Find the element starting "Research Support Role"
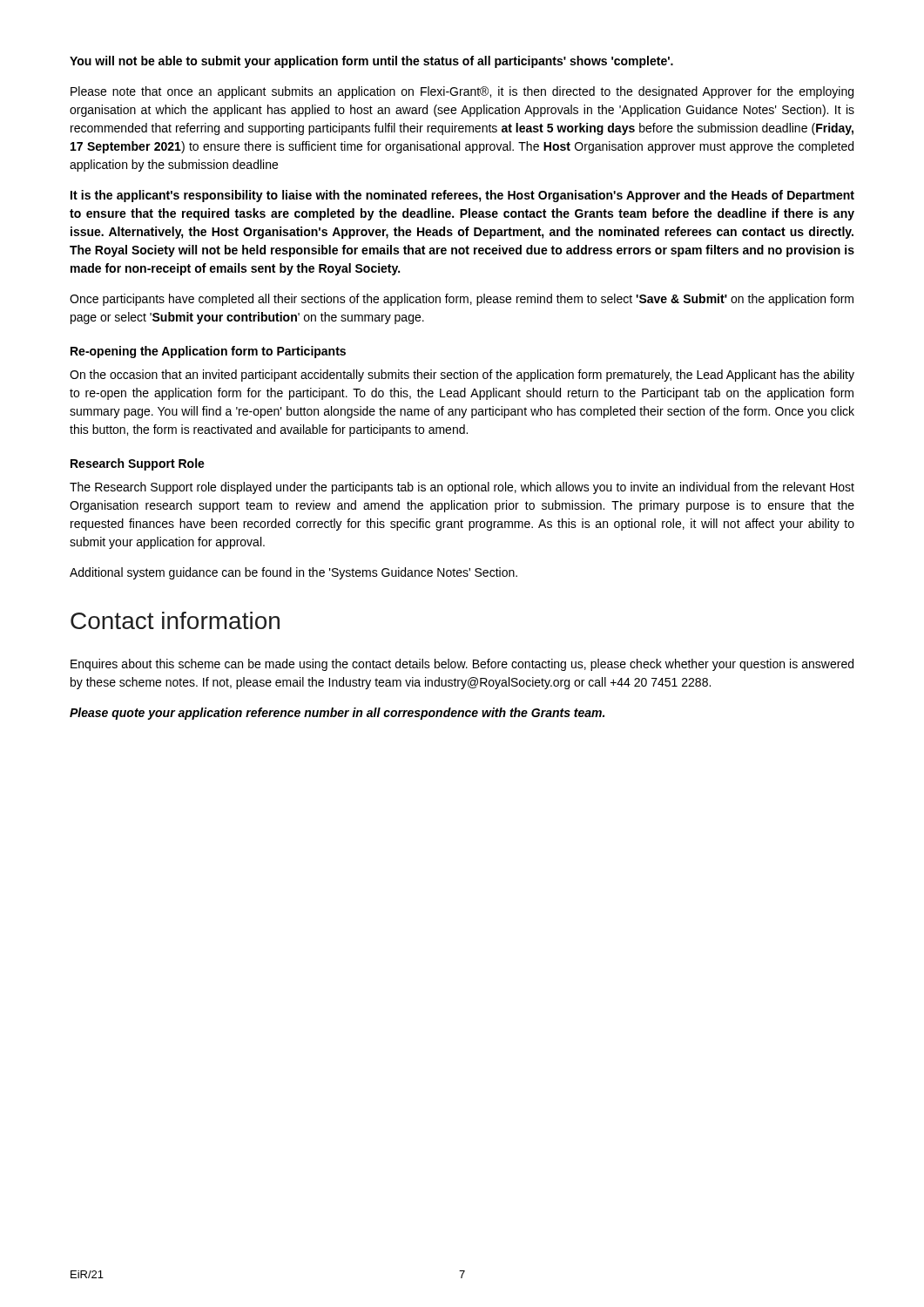The image size is (924, 1307). (x=138, y=464)
